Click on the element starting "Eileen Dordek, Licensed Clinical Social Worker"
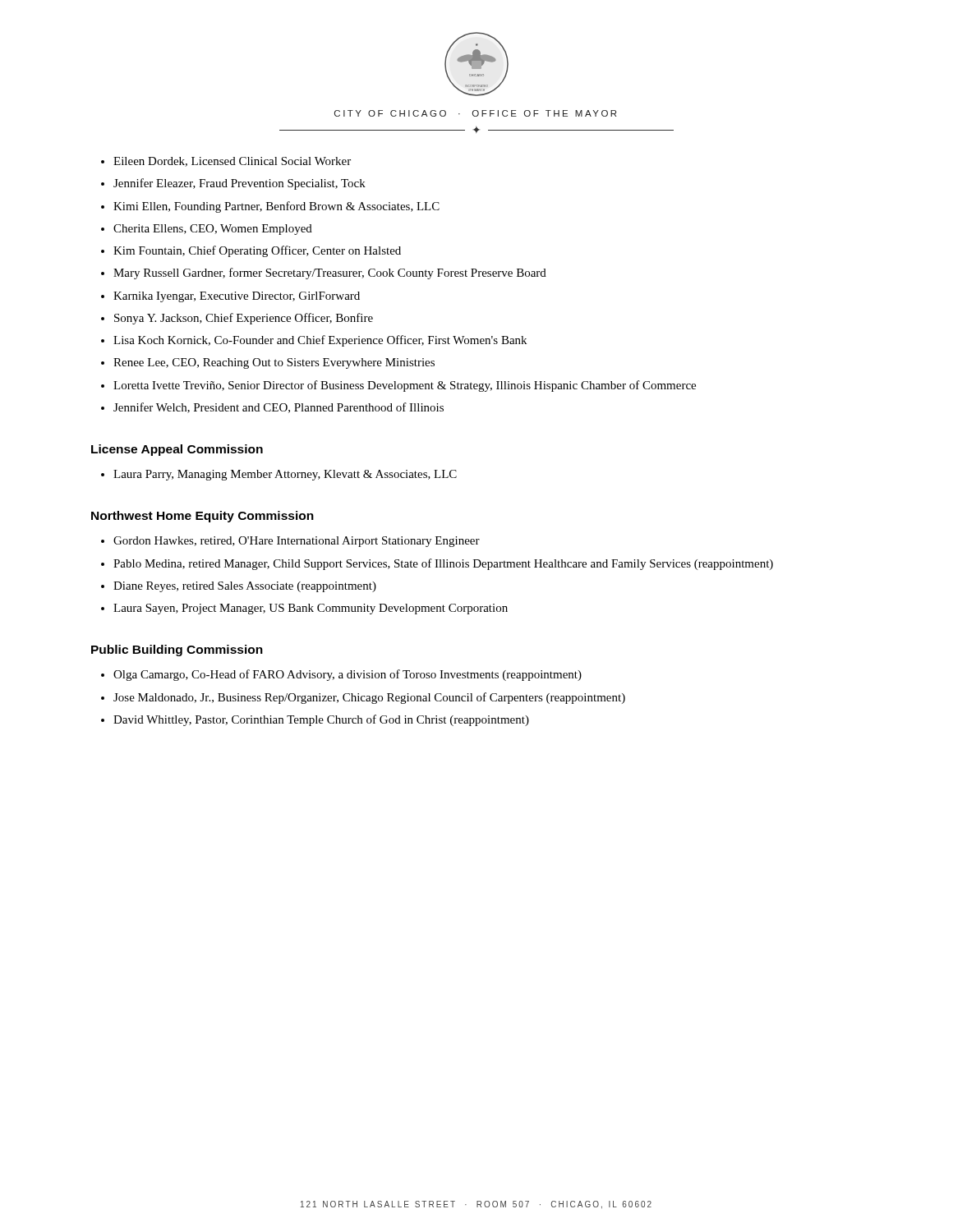953x1232 pixels. point(232,162)
